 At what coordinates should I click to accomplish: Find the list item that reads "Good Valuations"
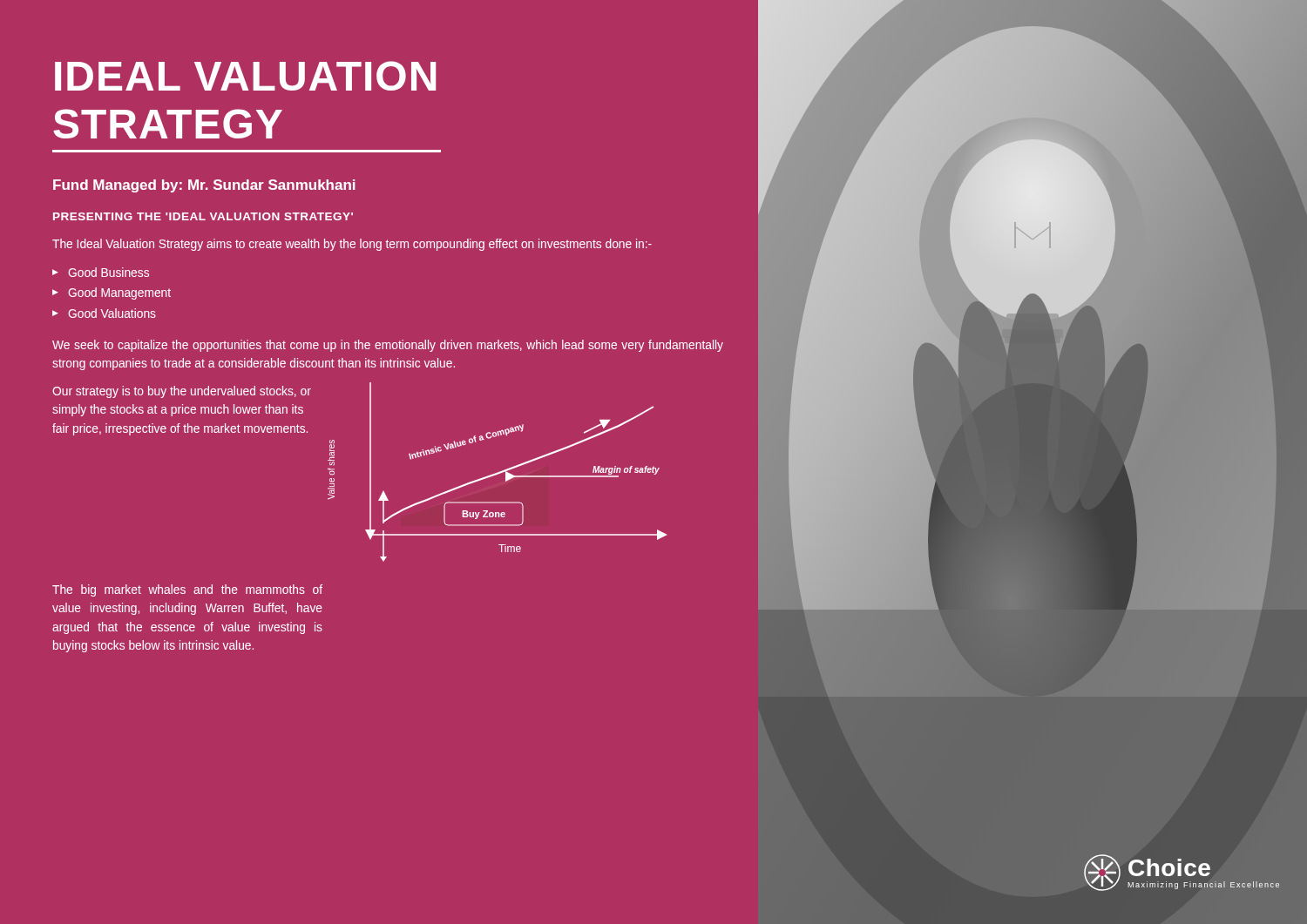(112, 314)
